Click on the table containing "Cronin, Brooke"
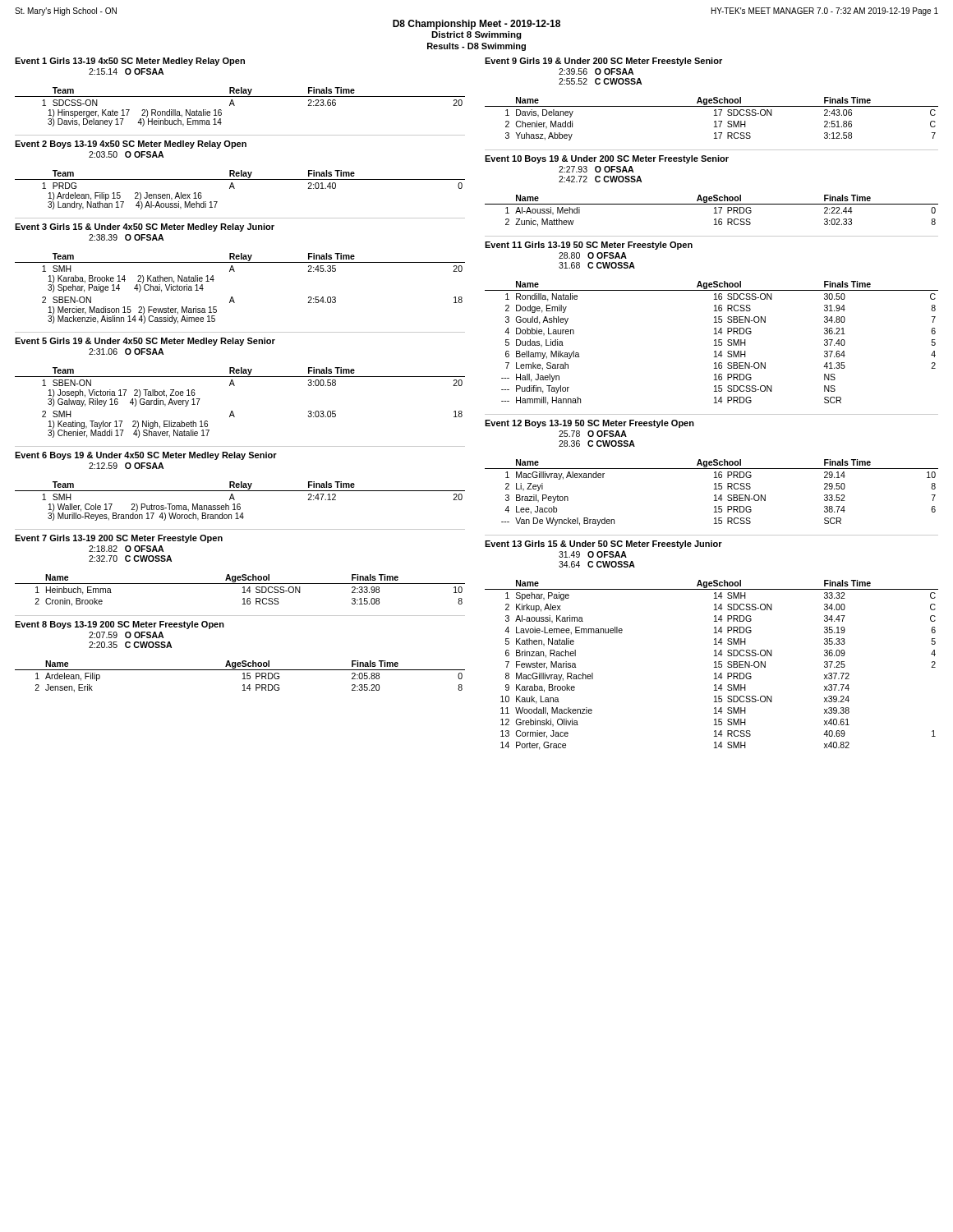 pos(240,589)
